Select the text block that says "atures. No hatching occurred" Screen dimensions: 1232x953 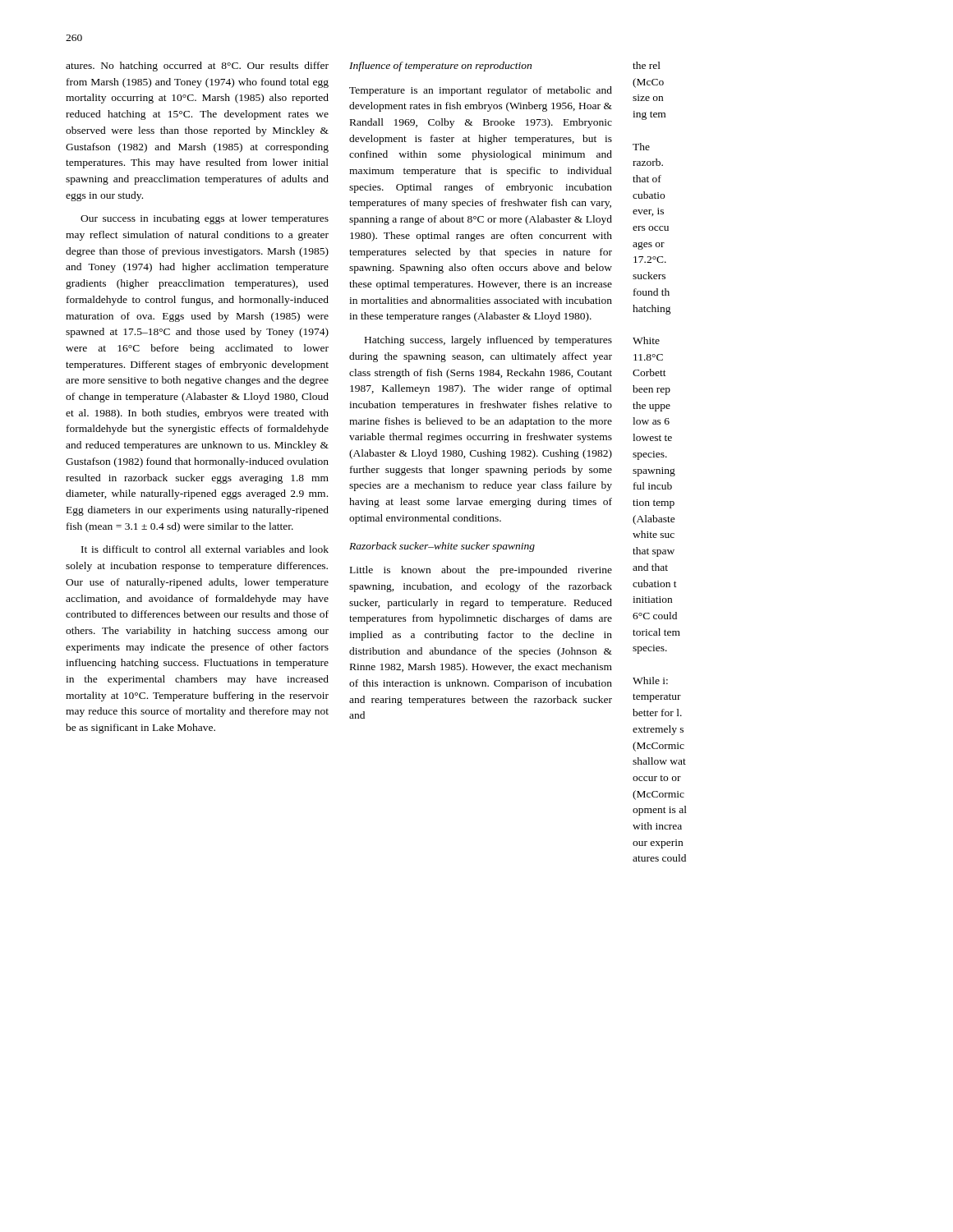point(197,130)
